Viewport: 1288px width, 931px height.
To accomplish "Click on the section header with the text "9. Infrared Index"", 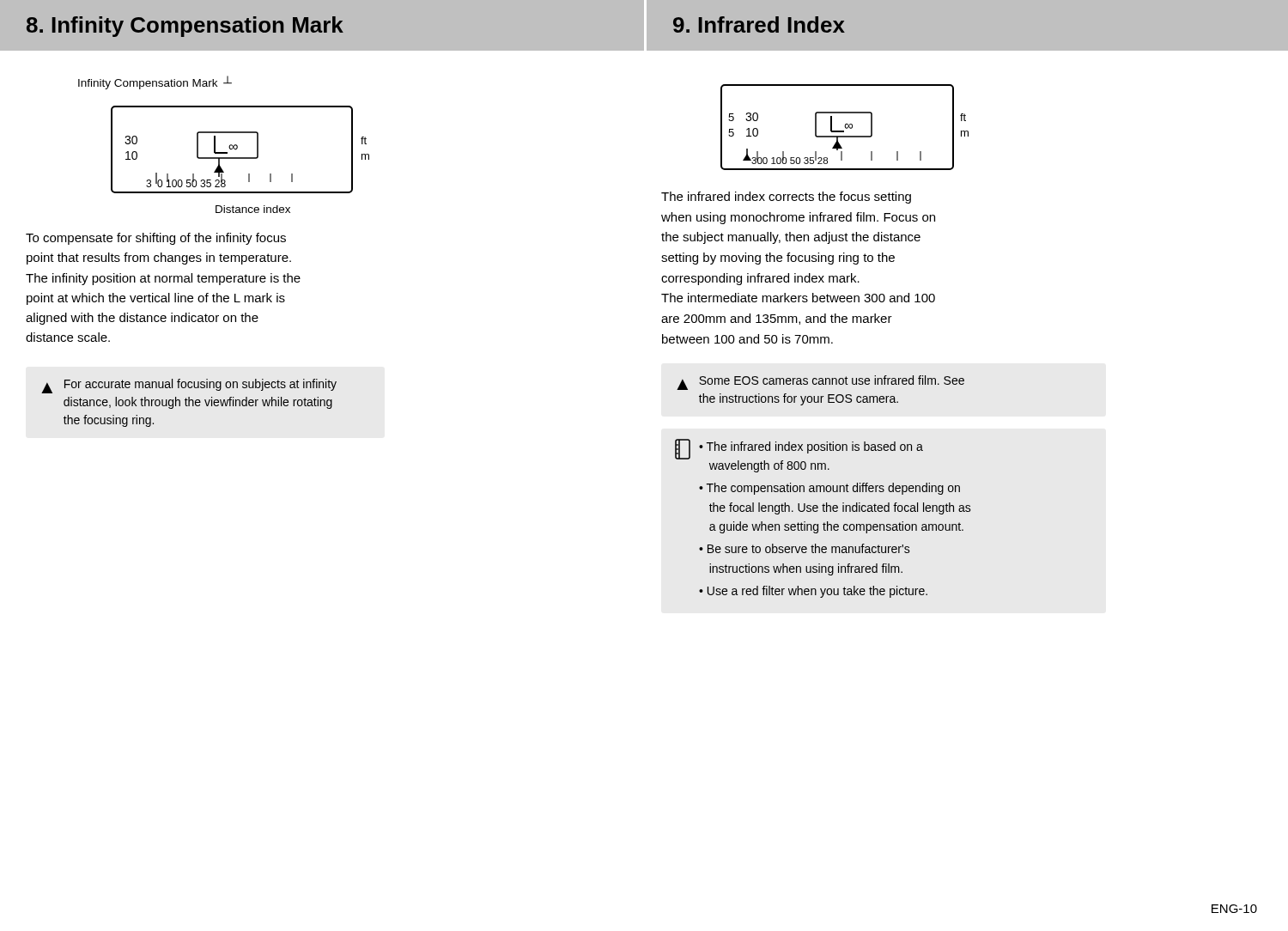I will [759, 24].
